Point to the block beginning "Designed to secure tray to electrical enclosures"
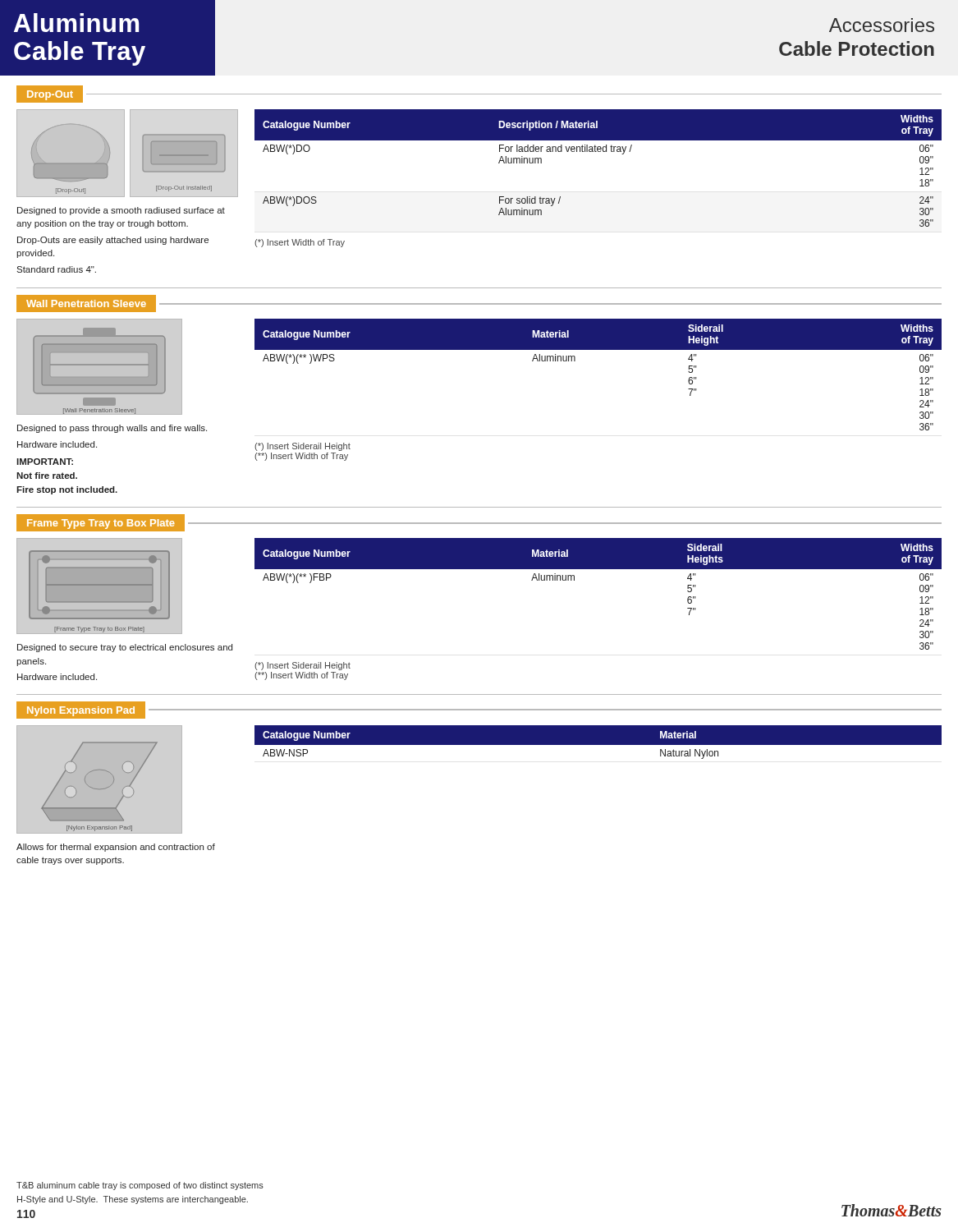 (x=125, y=654)
